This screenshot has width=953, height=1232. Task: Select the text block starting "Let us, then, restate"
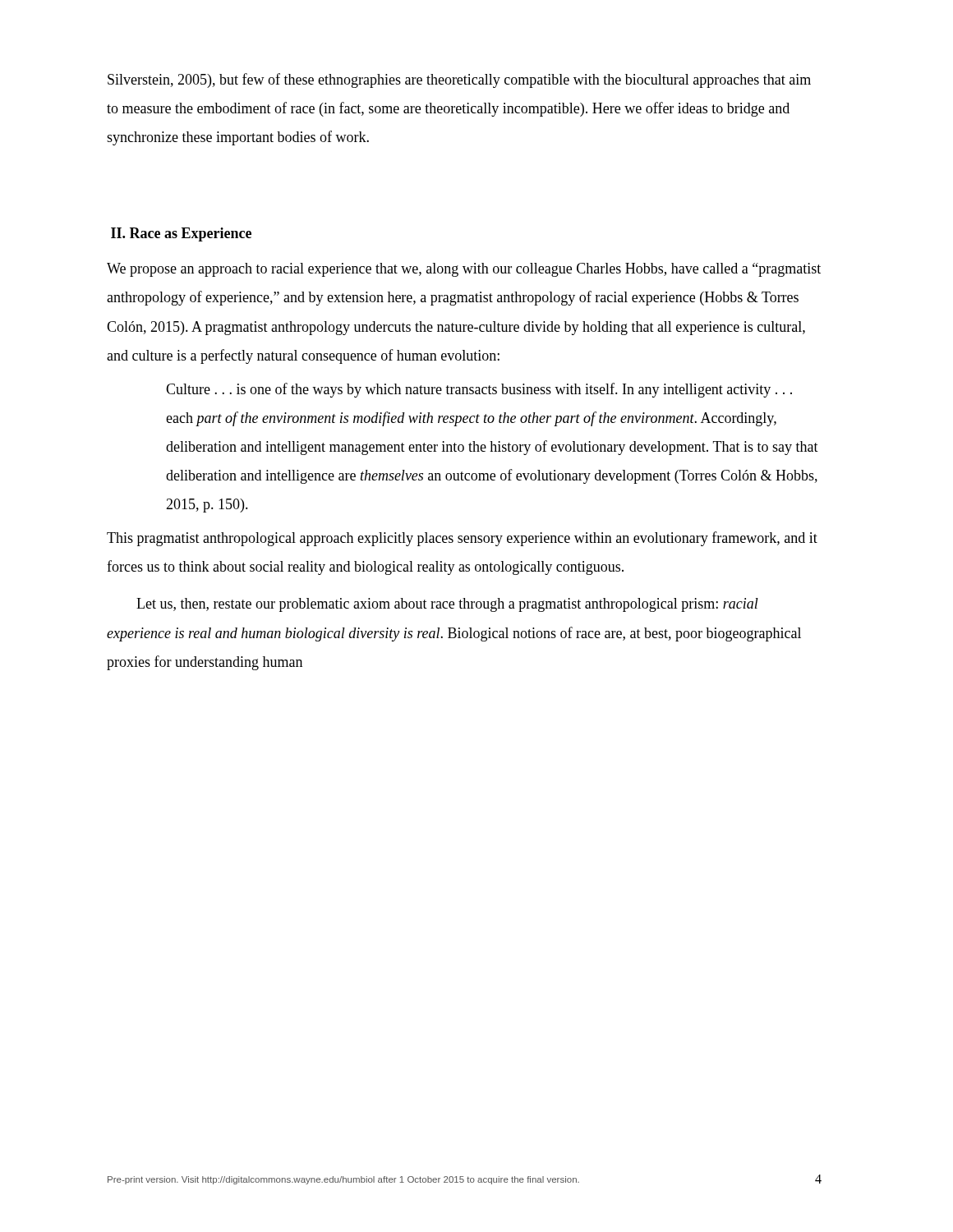pos(464,633)
